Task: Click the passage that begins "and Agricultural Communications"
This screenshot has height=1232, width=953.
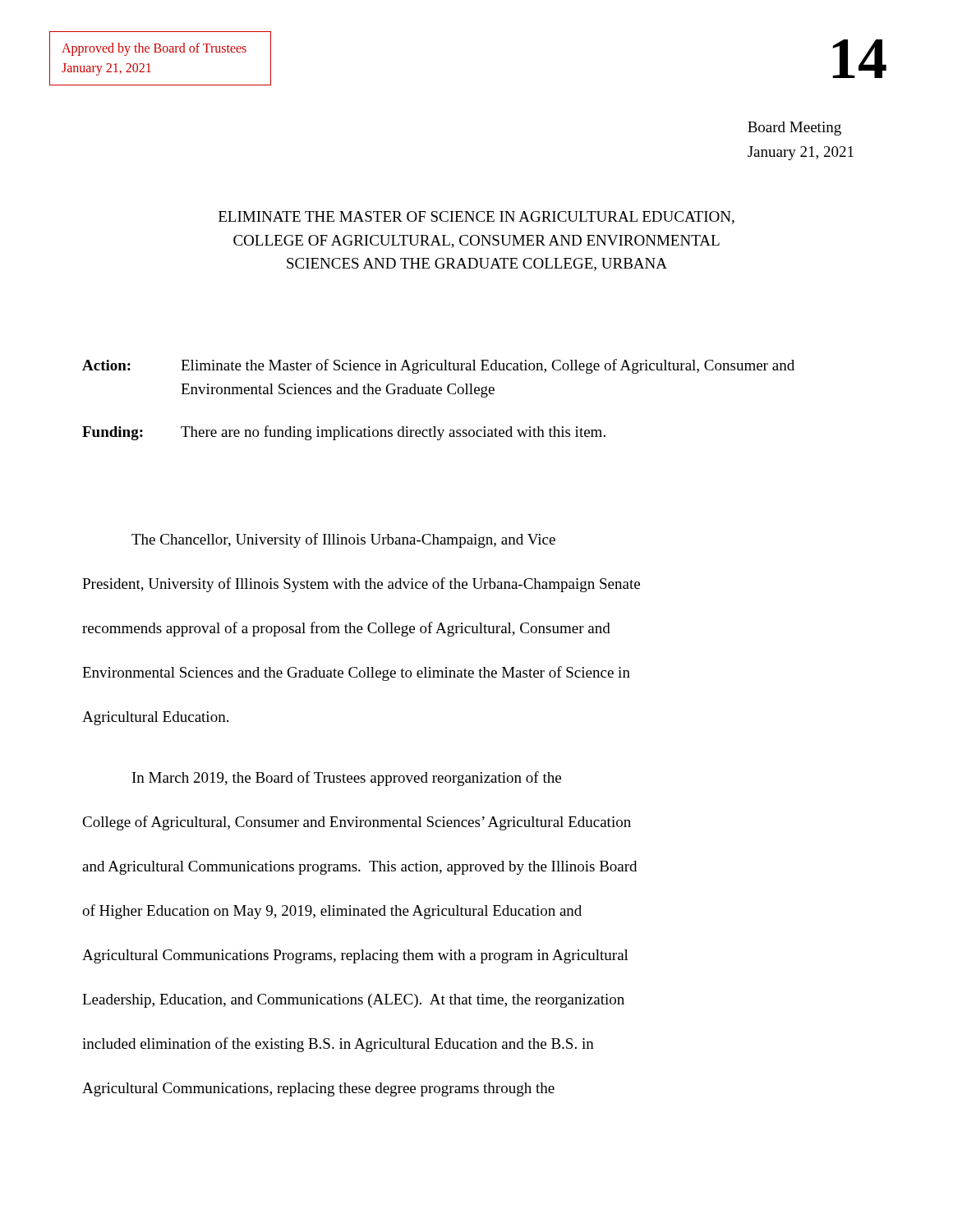Action: click(476, 866)
